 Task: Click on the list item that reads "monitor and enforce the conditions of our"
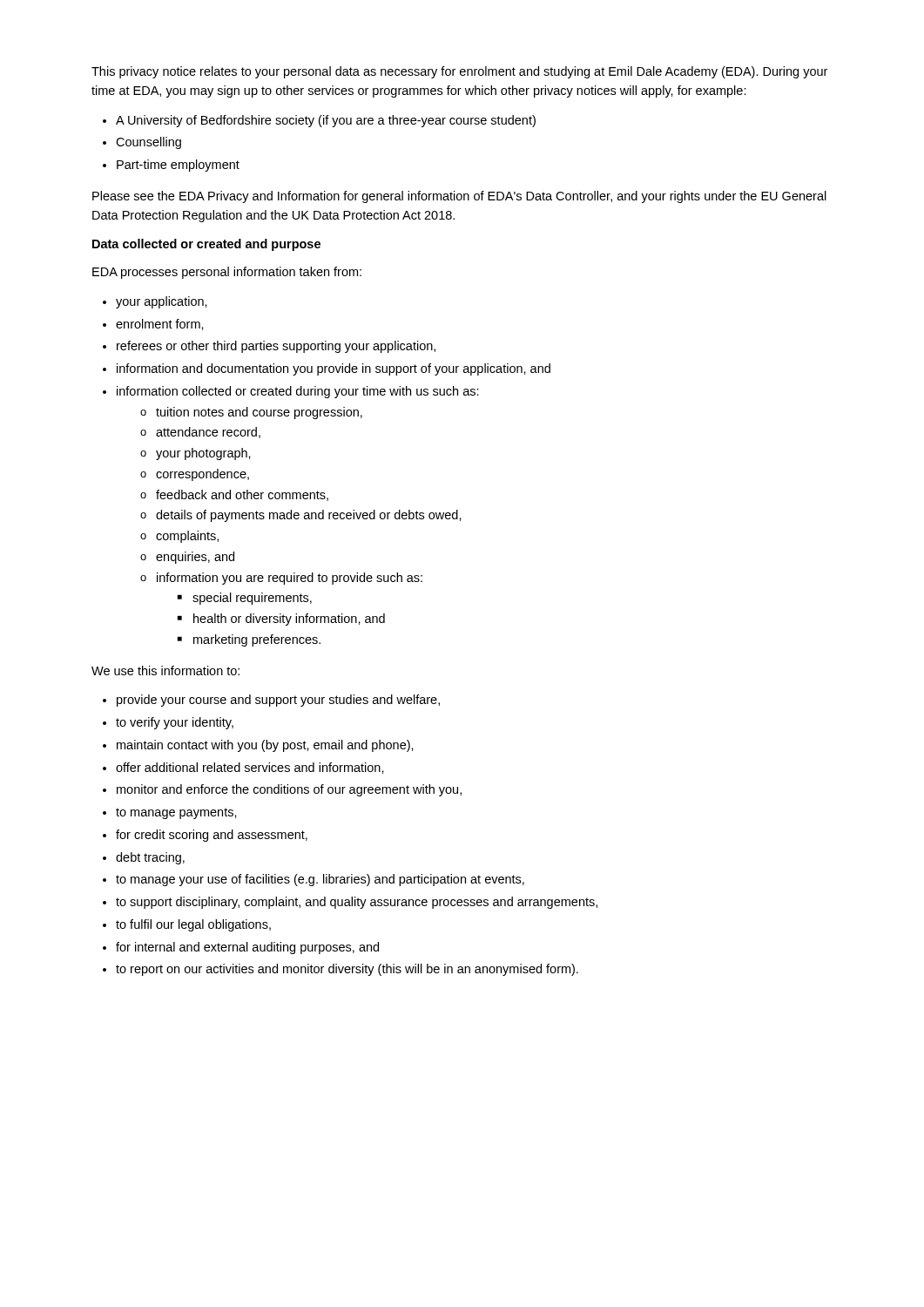tap(289, 790)
